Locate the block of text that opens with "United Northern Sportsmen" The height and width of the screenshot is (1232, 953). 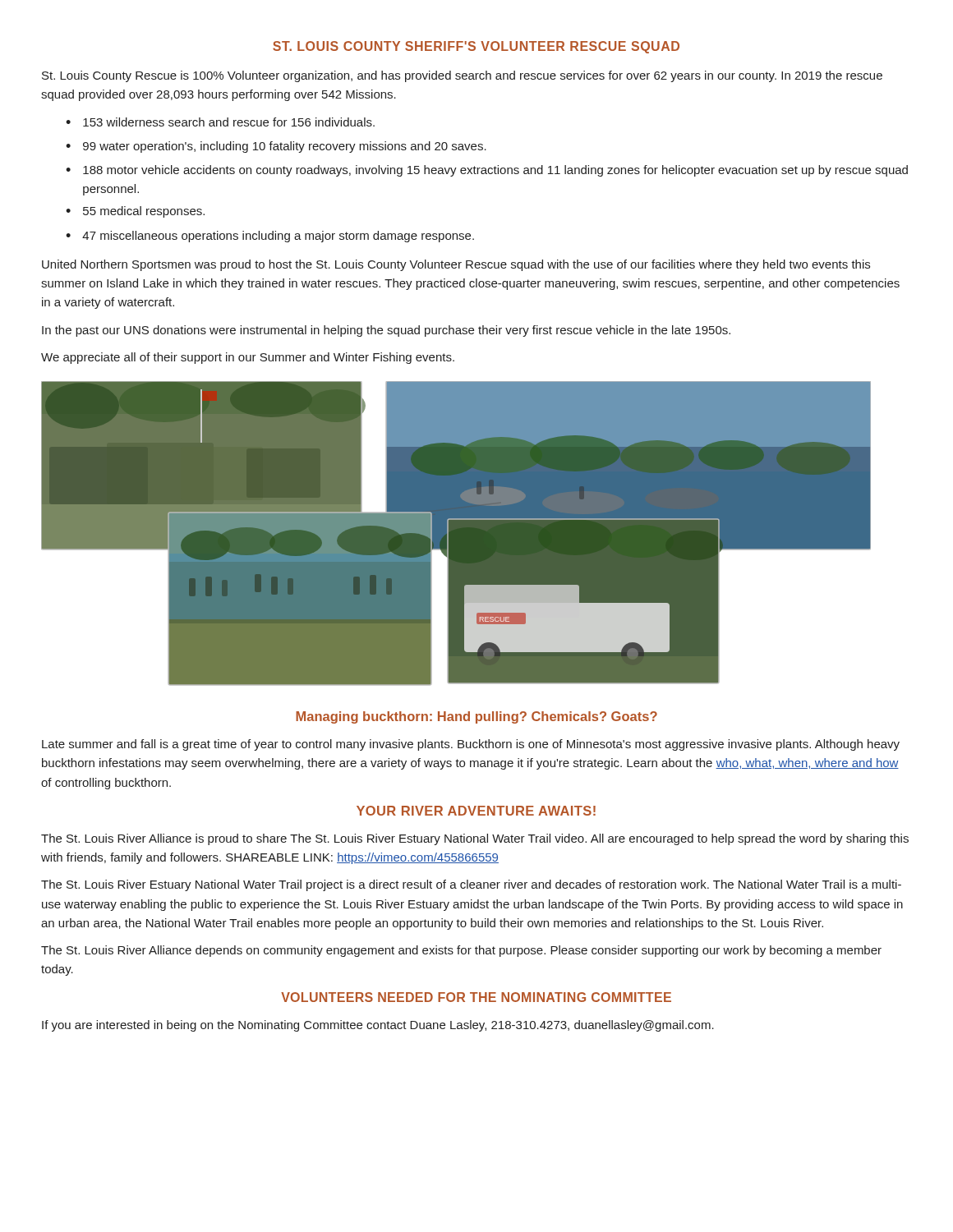coord(470,283)
